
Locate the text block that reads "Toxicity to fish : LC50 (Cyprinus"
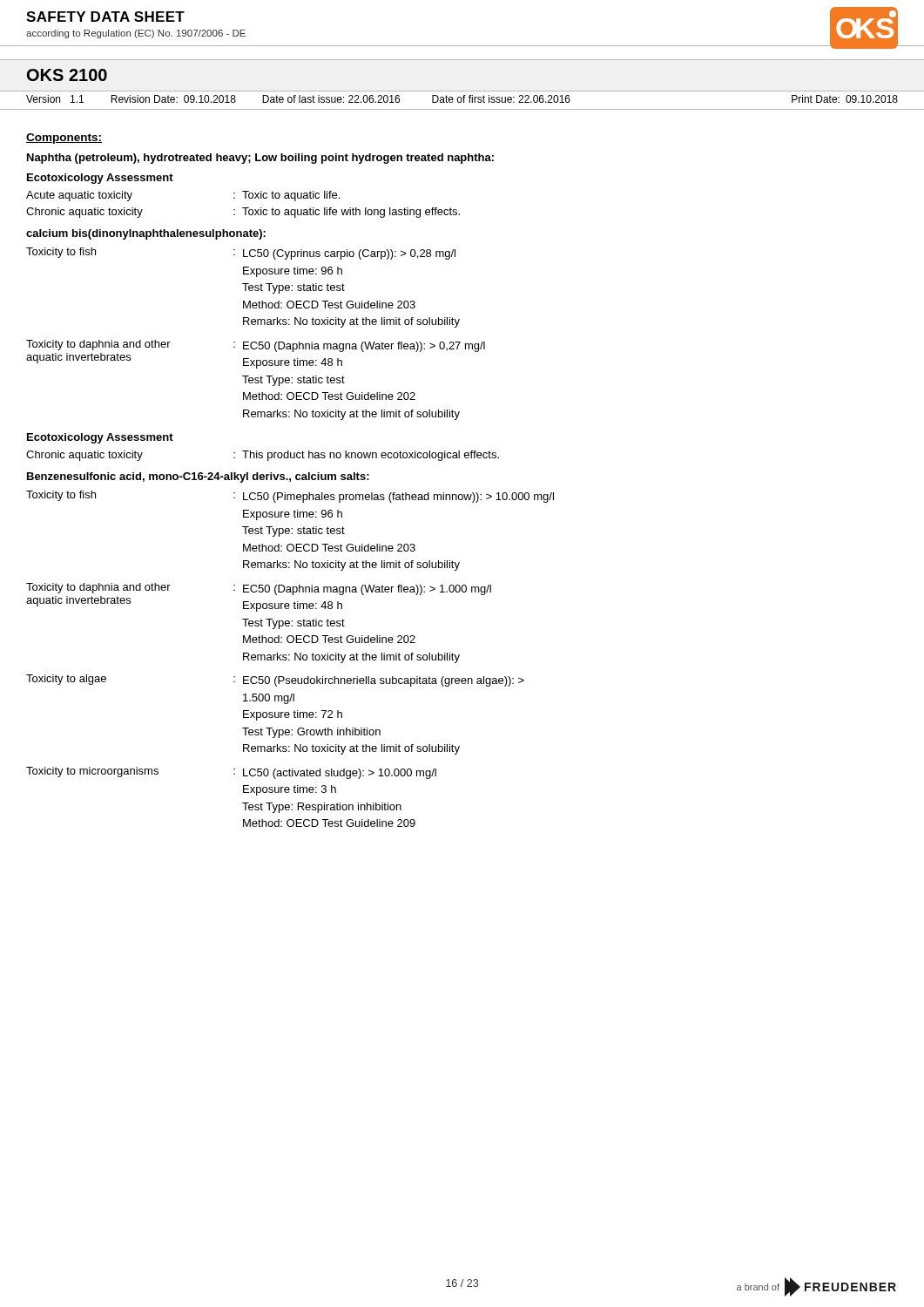(x=243, y=287)
